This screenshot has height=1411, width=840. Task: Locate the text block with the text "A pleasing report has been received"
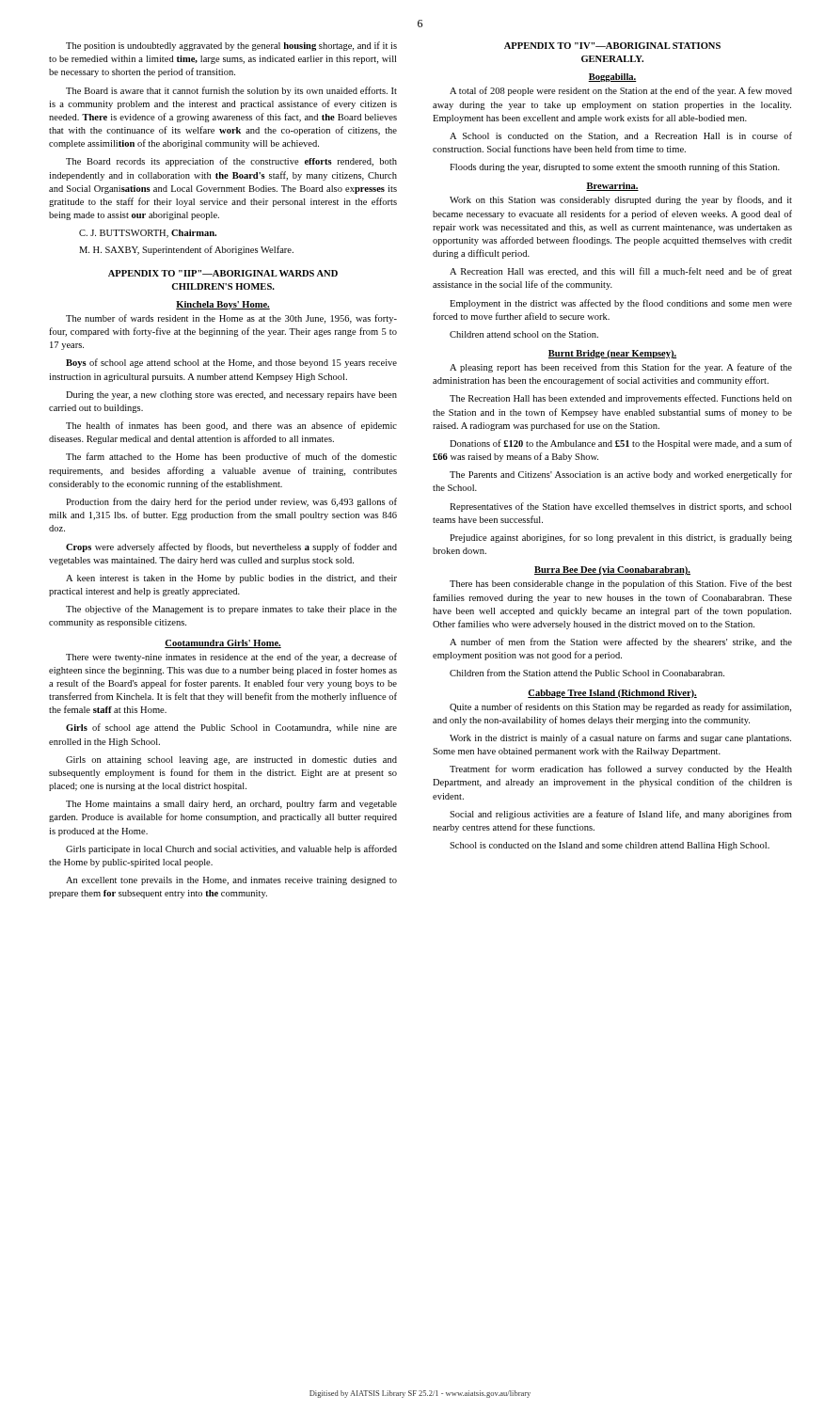click(612, 375)
